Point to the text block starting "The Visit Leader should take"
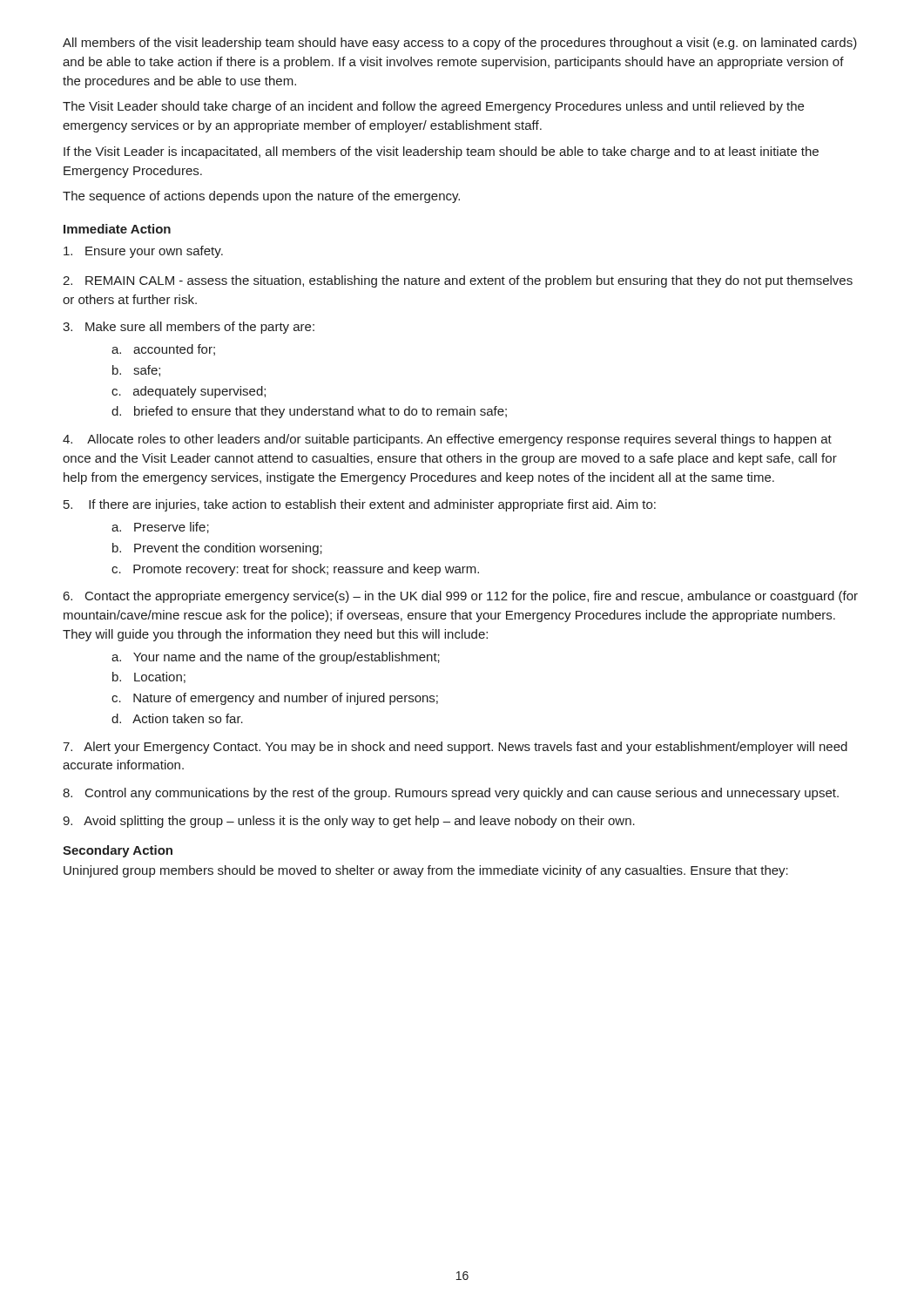 [462, 116]
